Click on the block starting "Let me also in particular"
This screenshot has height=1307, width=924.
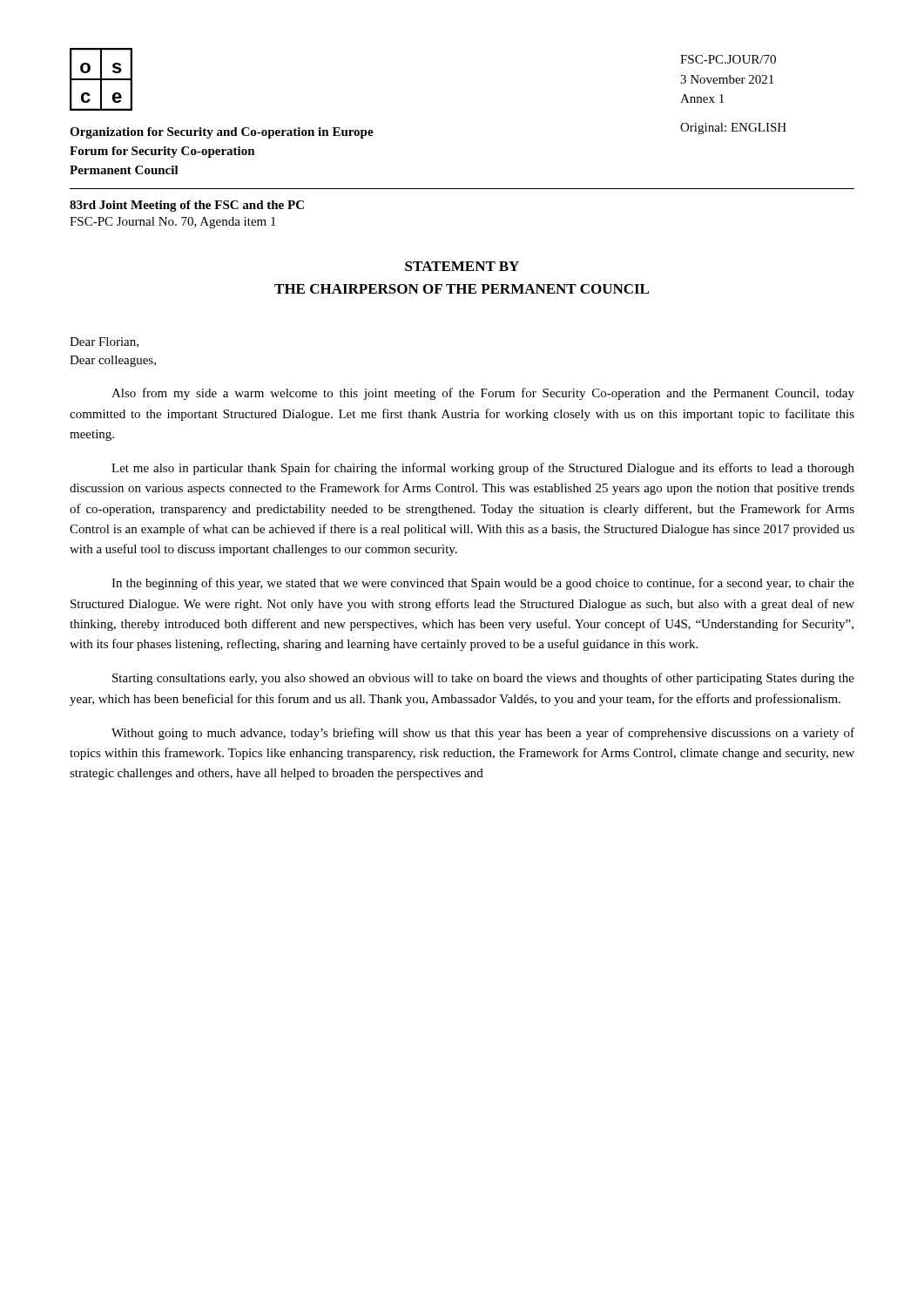point(462,509)
